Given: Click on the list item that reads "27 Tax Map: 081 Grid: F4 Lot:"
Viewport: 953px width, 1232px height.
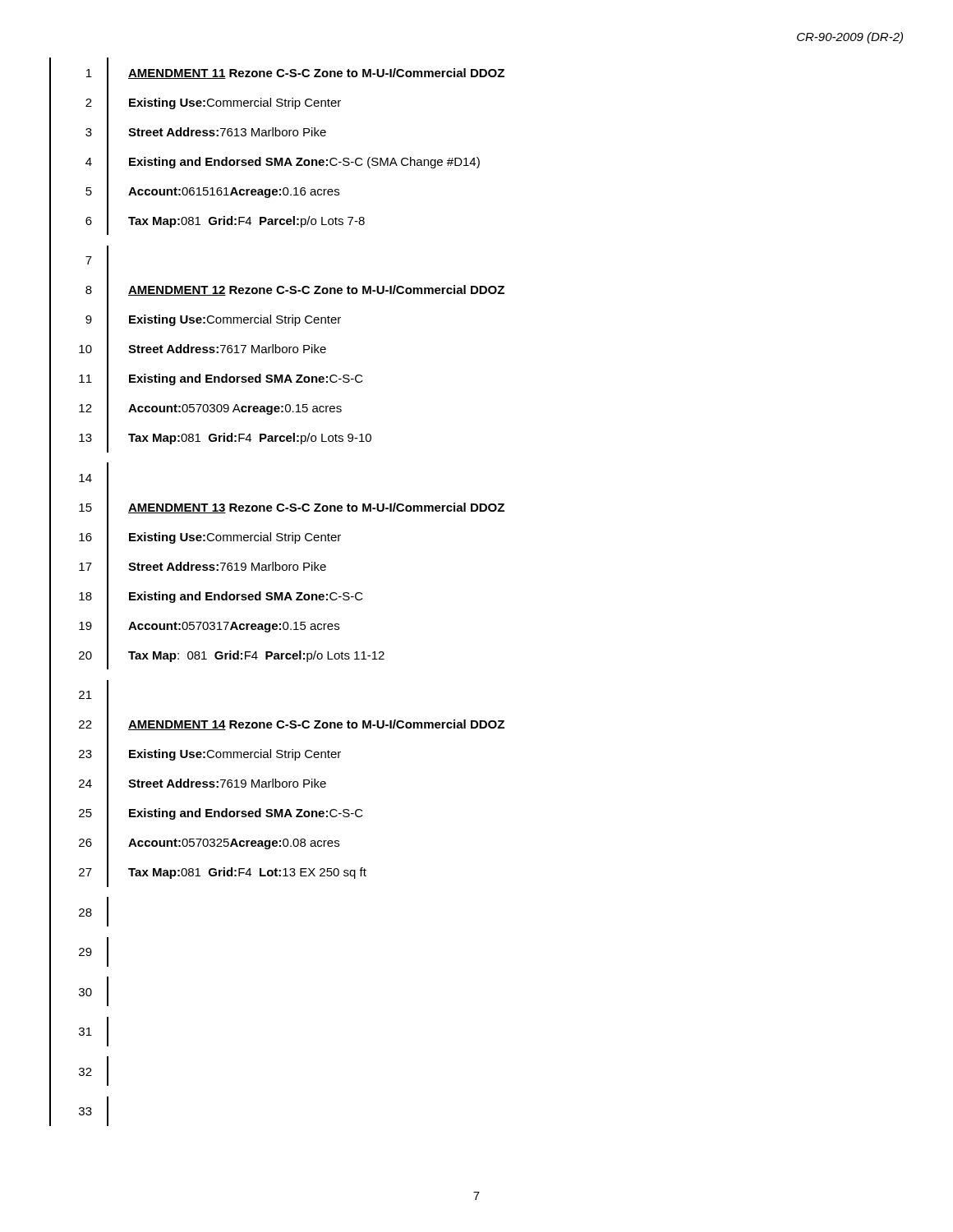Looking at the screenshot, I should [x=208, y=872].
